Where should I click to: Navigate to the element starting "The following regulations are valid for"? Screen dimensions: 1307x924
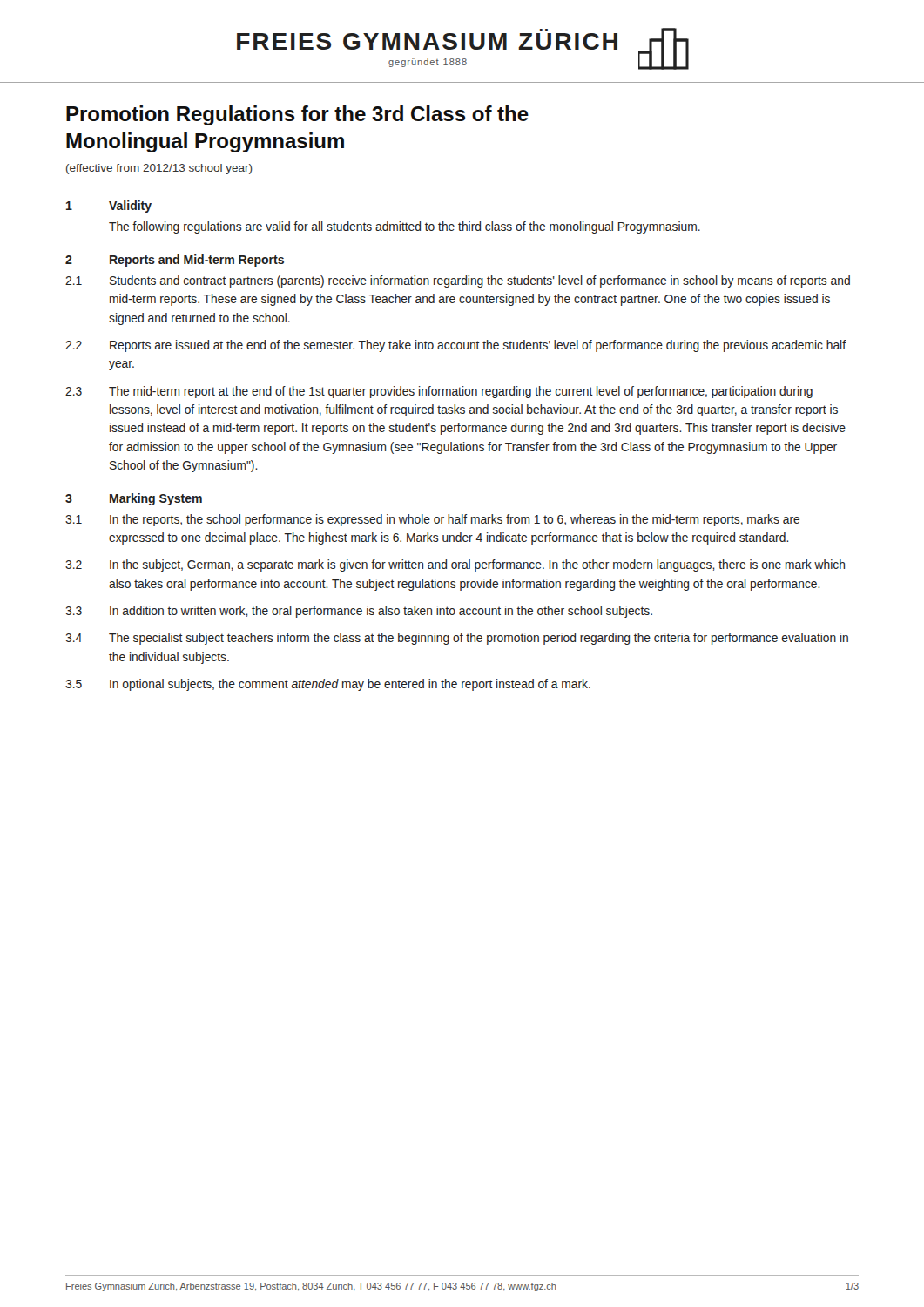pyautogui.click(x=405, y=227)
